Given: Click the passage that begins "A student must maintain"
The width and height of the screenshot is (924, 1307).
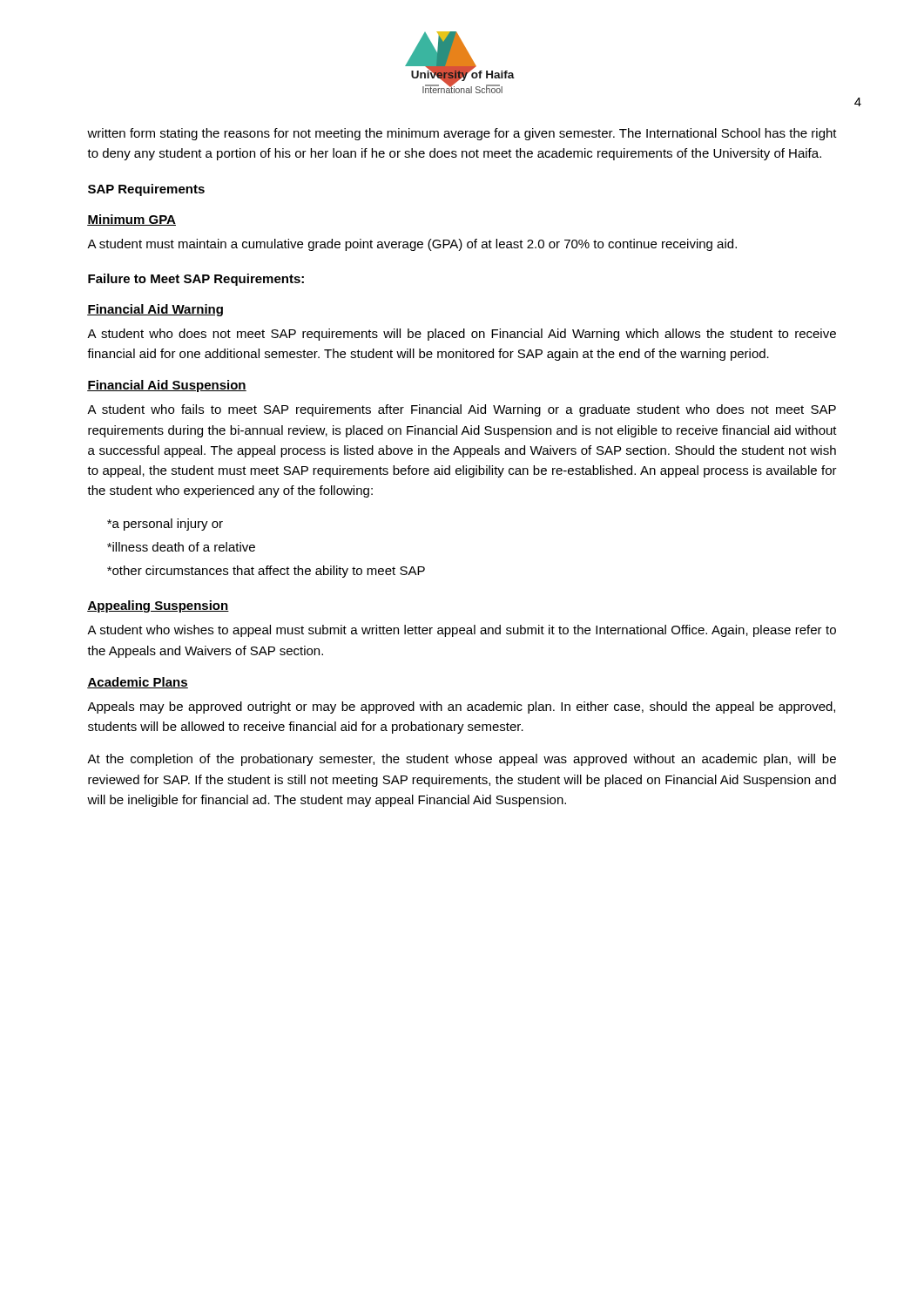Looking at the screenshot, I should pos(462,243).
